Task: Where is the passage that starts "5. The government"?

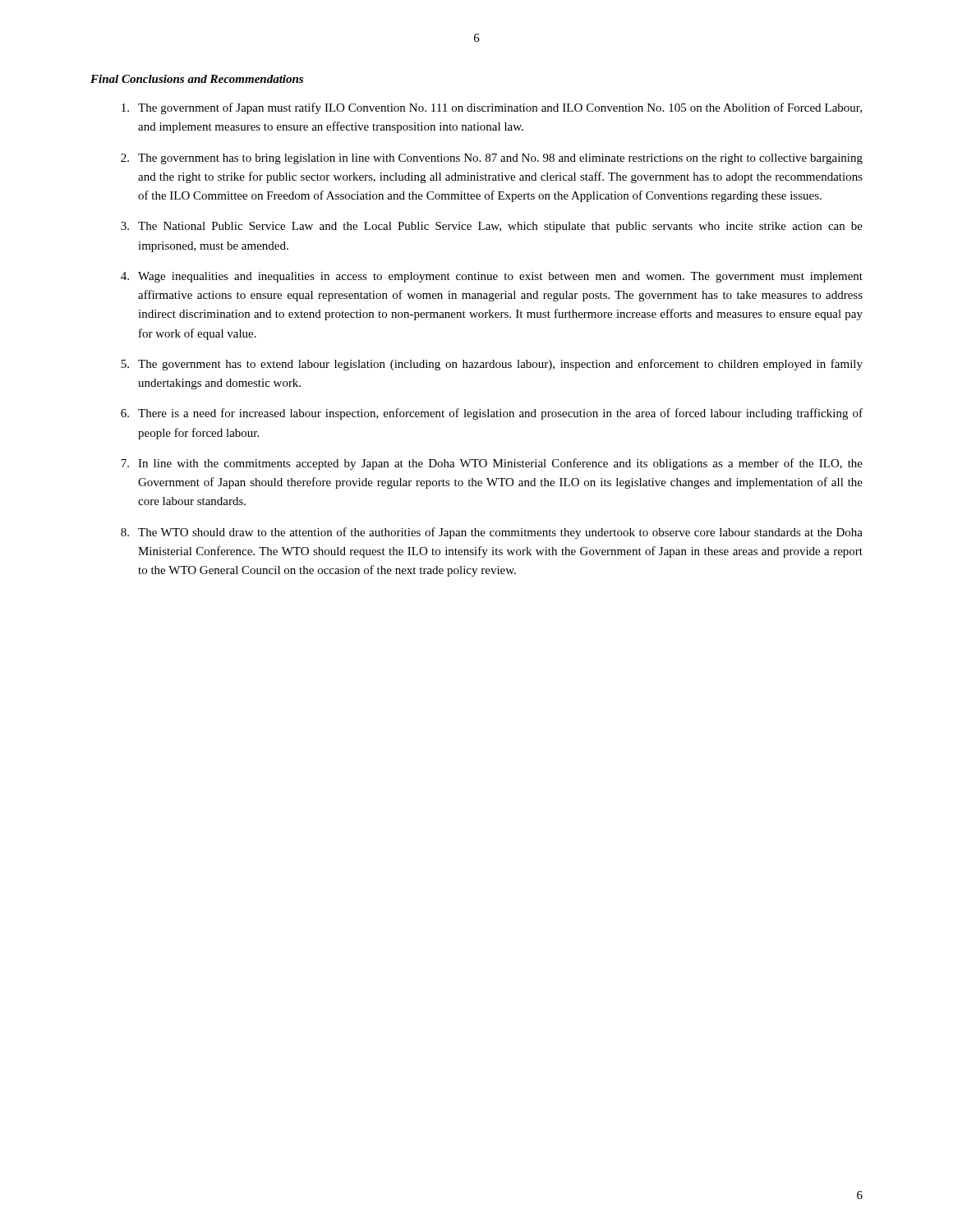Action: pos(476,374)
